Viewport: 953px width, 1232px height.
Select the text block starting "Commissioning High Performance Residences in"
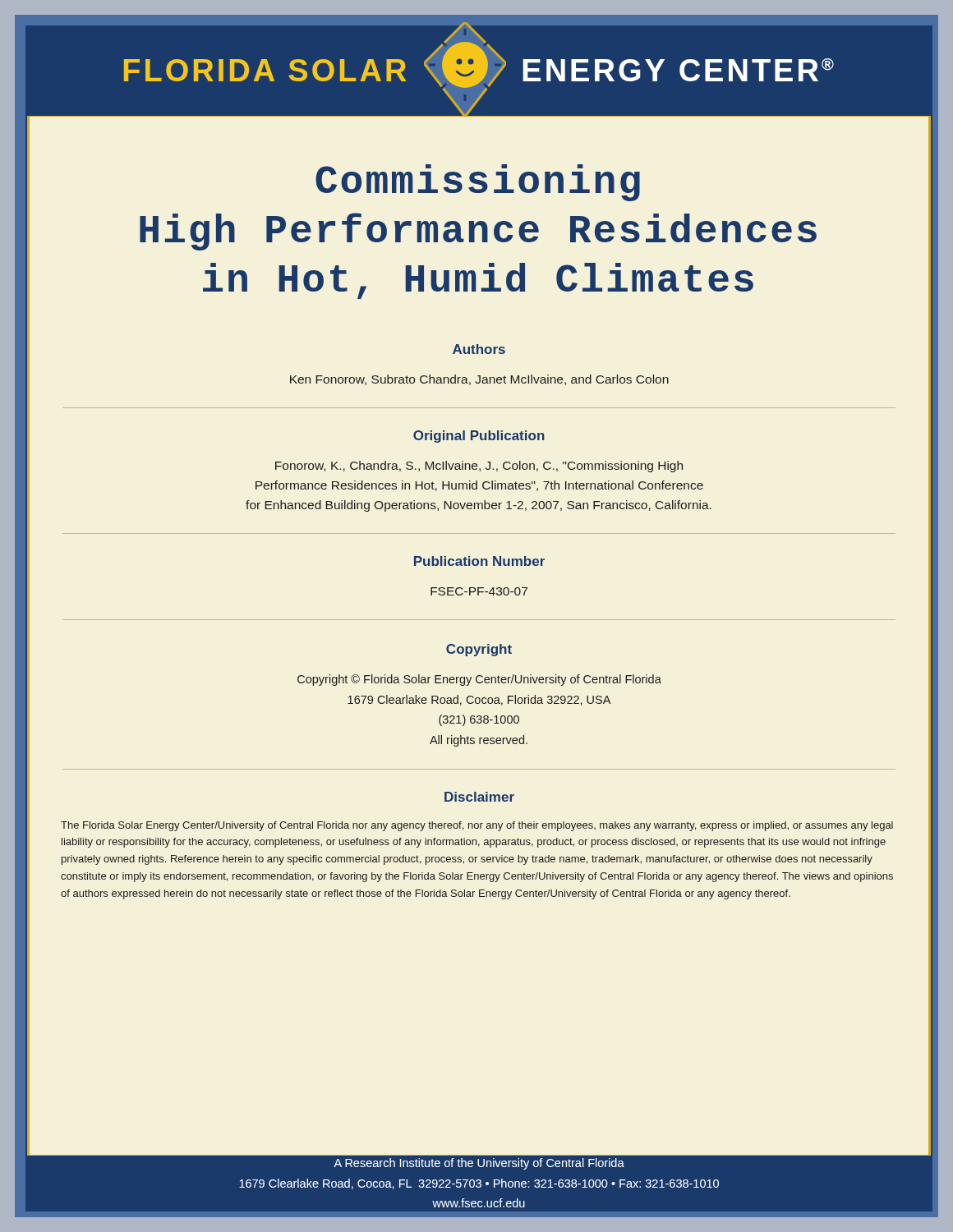[x=479, y=232]
